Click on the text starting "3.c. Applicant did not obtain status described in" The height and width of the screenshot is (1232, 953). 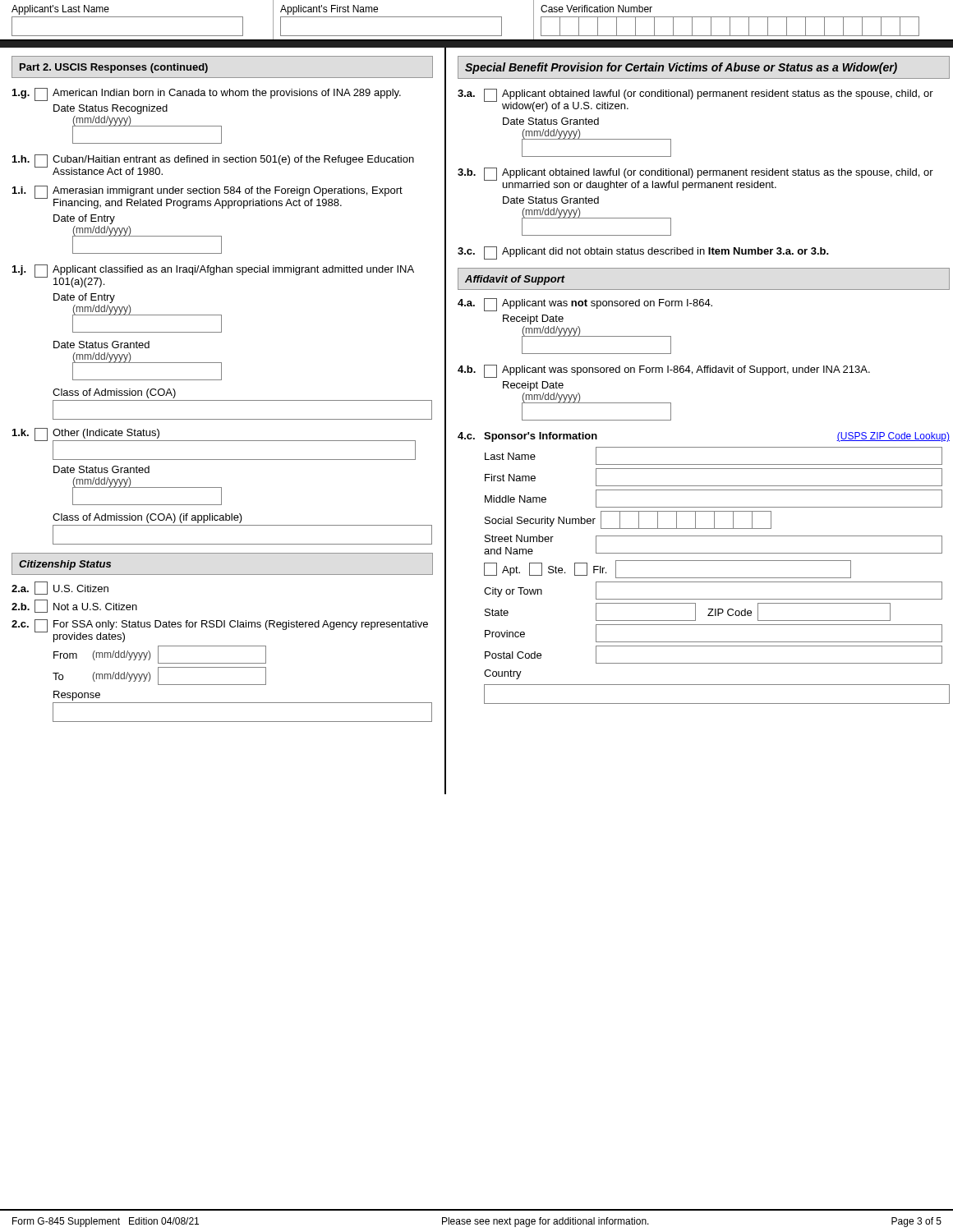point(704,252)
